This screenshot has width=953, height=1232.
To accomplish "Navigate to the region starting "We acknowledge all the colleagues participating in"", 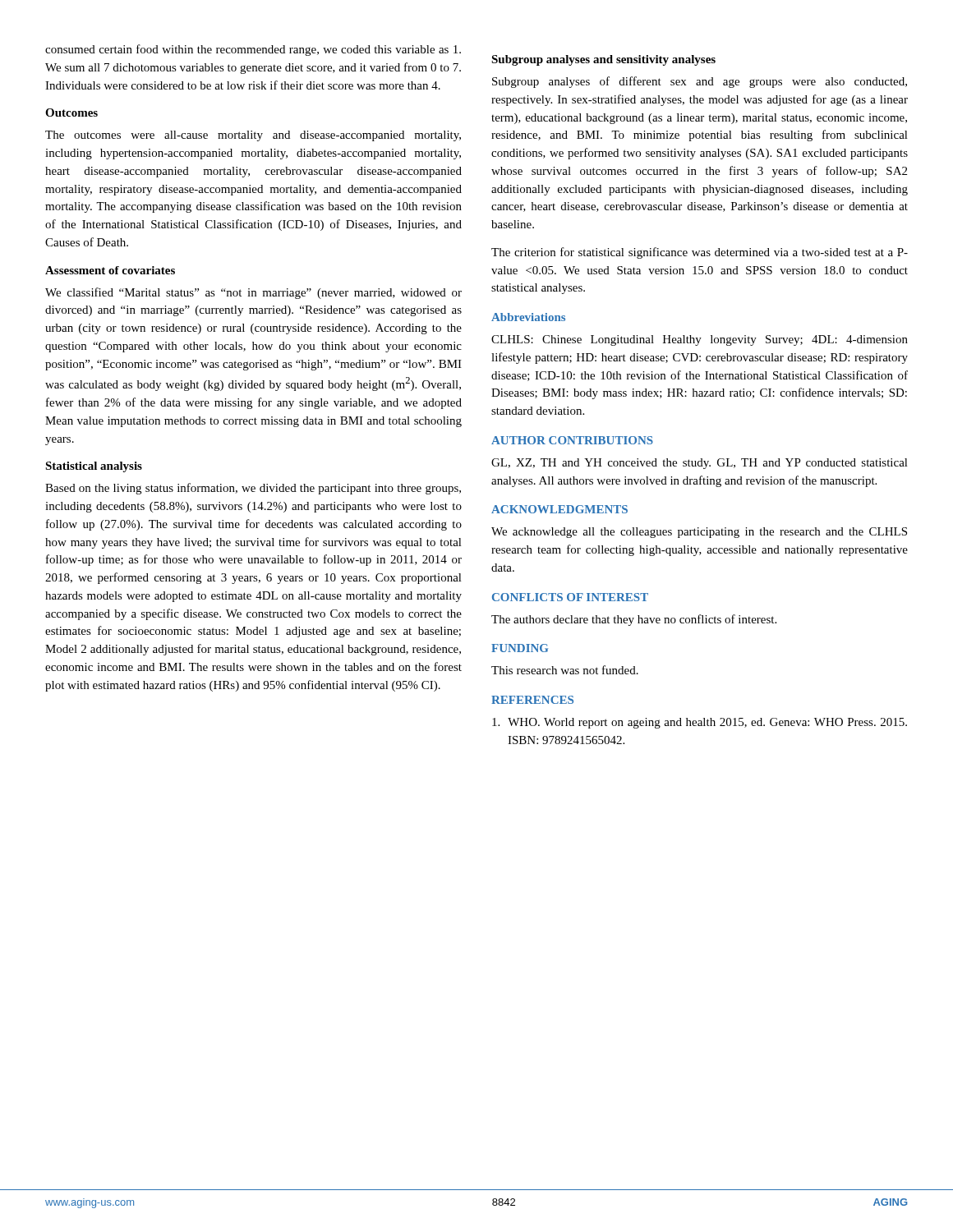I will [x=700, y=550].
